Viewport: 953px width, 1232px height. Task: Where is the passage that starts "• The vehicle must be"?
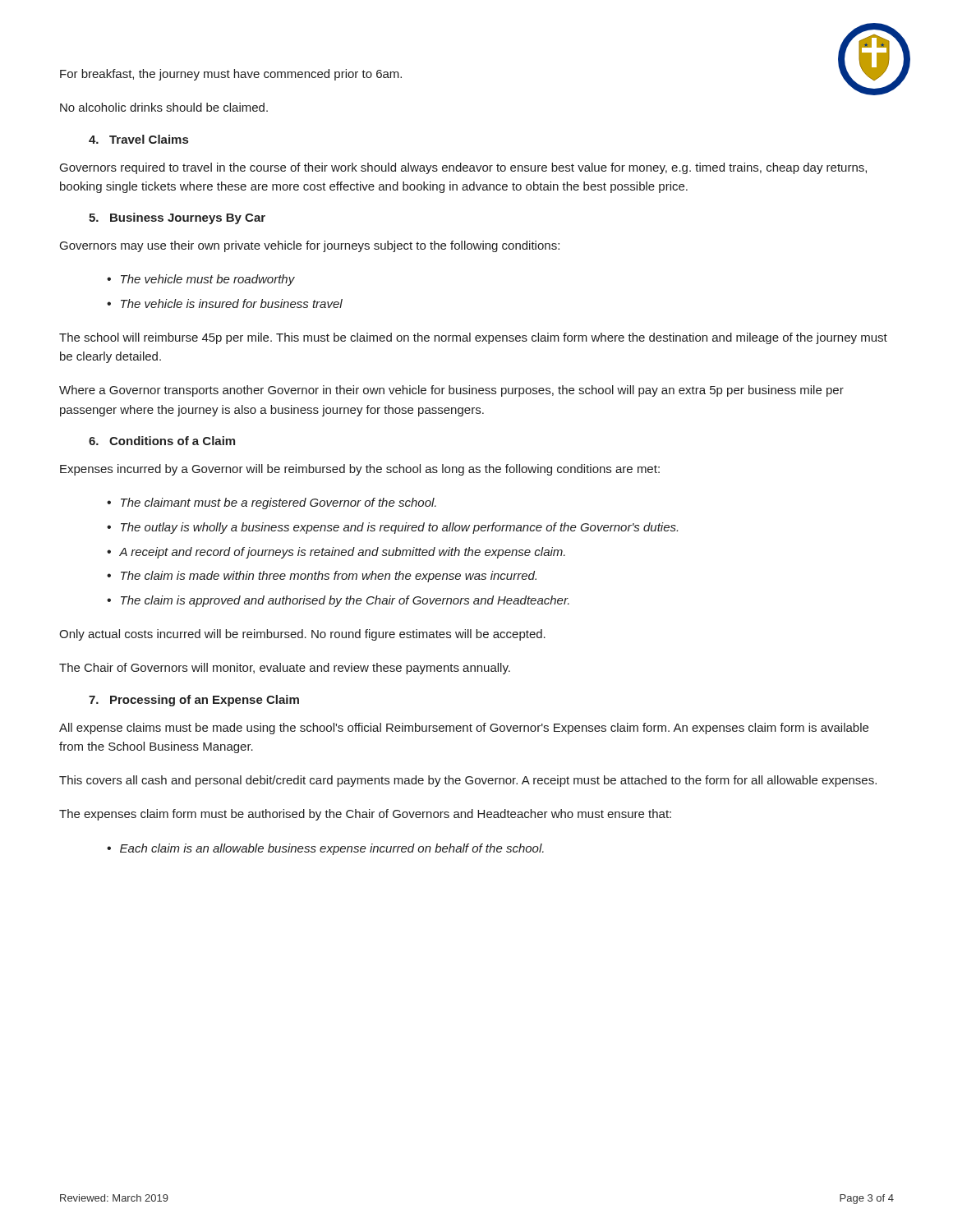(201, 280)
